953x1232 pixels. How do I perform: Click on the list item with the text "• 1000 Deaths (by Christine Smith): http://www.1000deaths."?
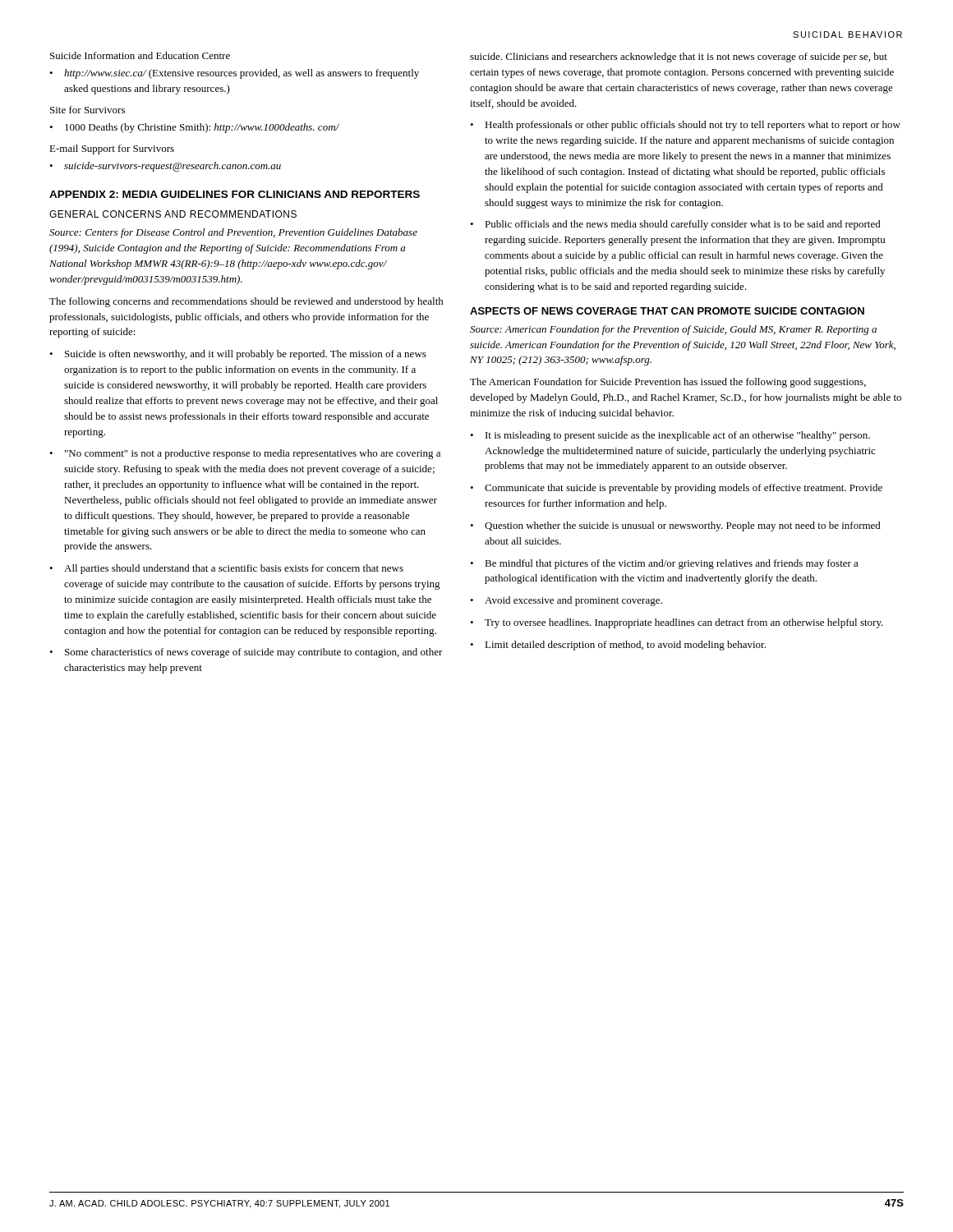point(246,127)
